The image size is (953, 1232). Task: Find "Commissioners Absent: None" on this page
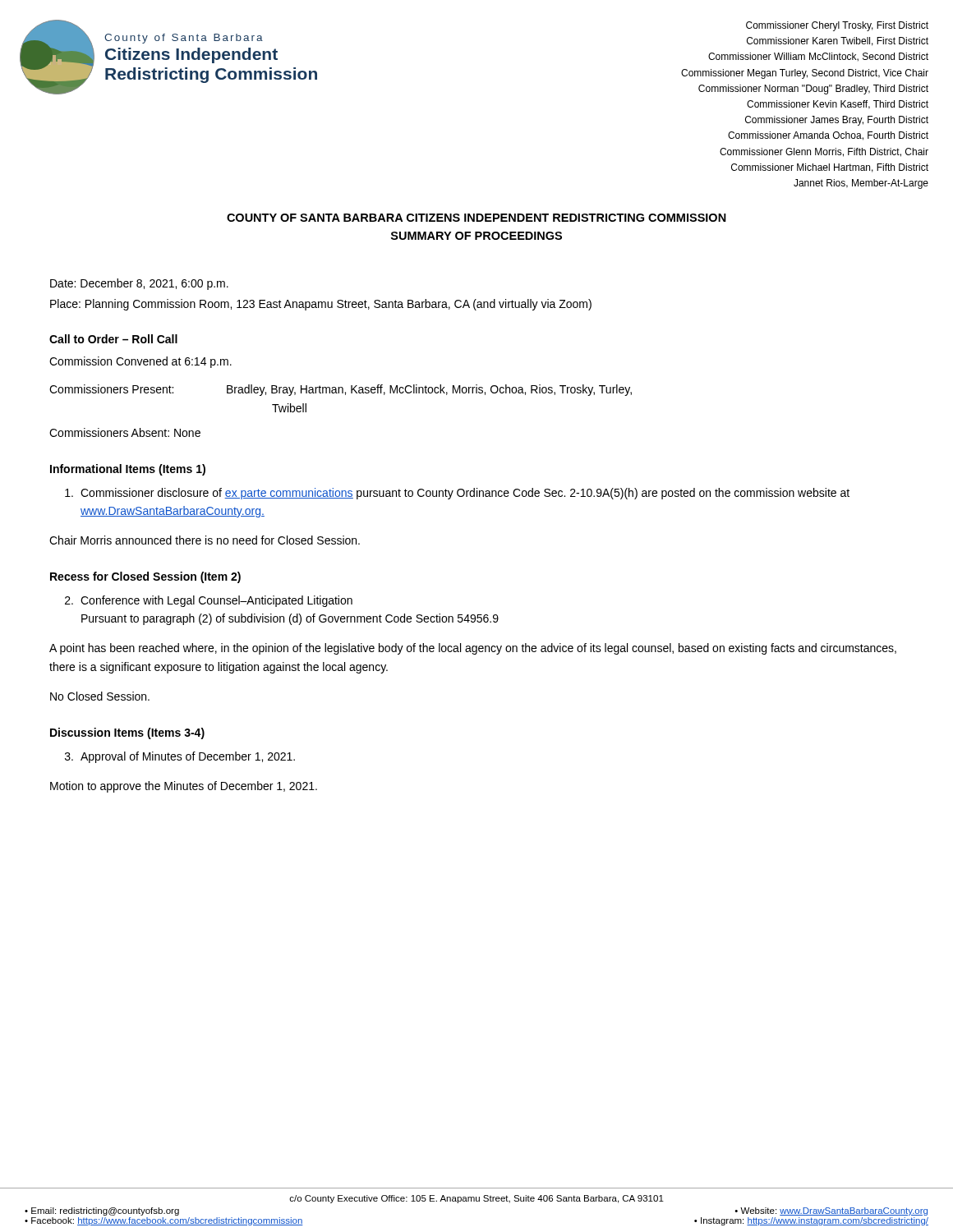pos(125,433)
